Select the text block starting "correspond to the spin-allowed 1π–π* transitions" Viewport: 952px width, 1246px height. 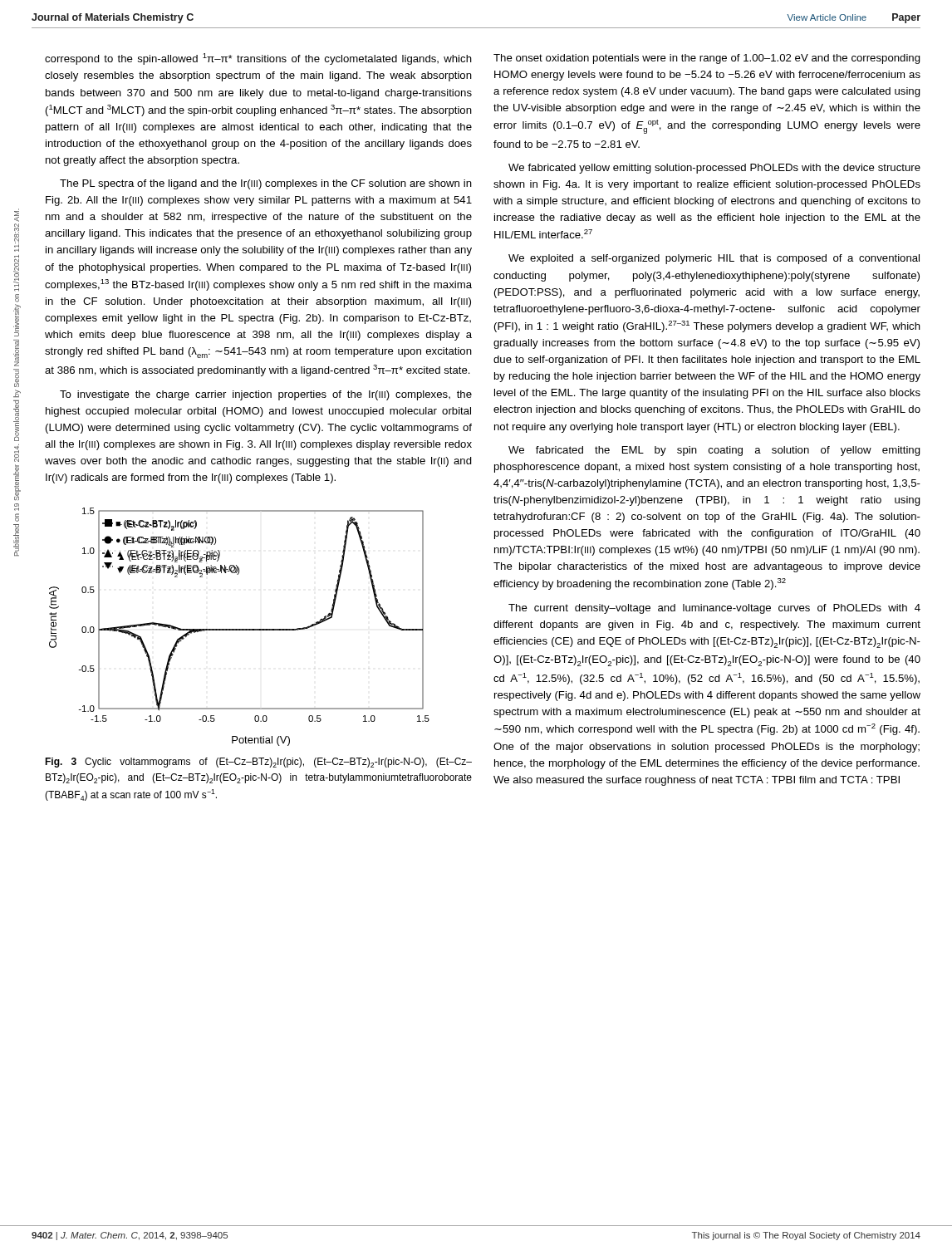click(x=258, y=108)
